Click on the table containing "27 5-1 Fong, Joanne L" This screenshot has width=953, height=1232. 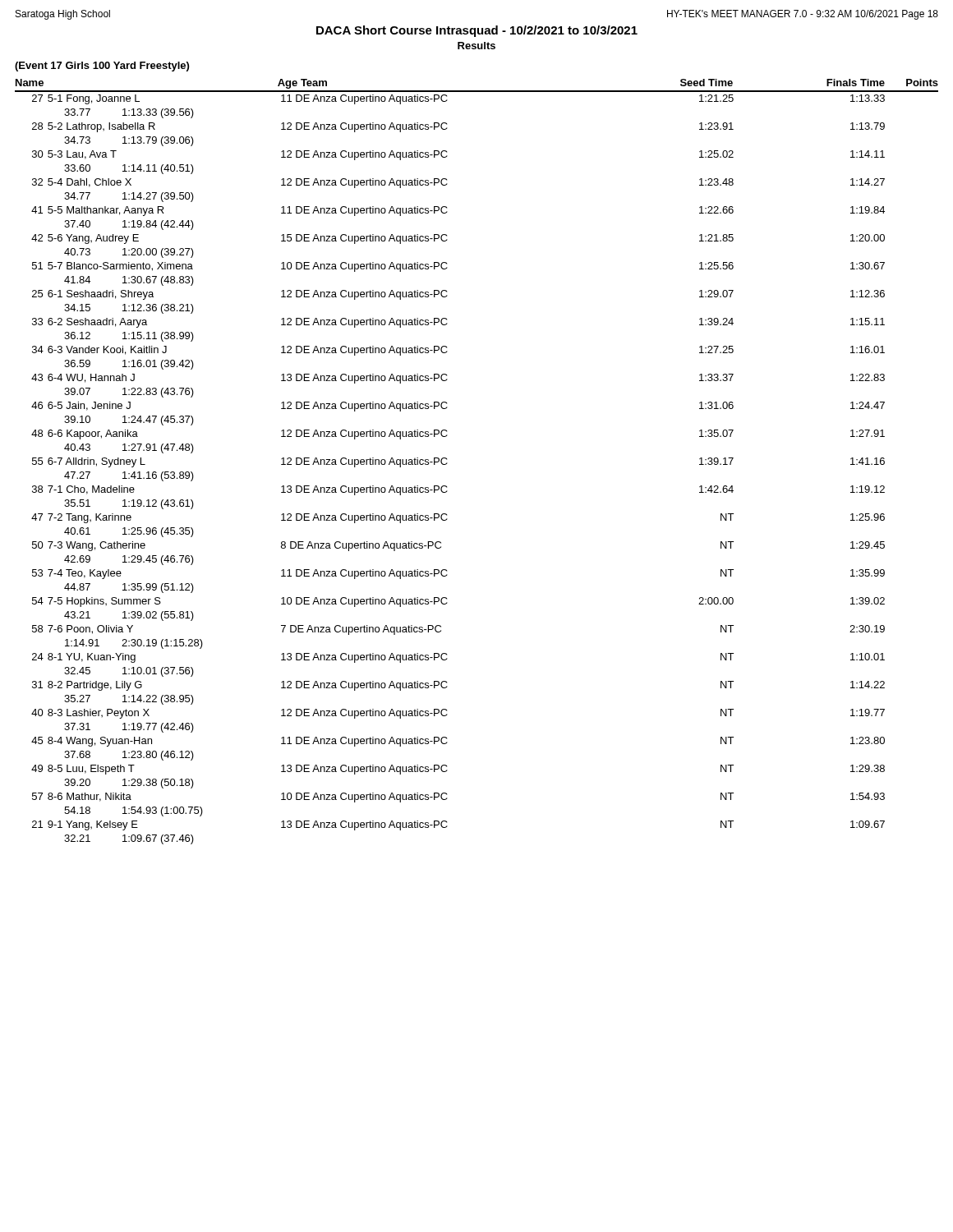tap(476, 469)
